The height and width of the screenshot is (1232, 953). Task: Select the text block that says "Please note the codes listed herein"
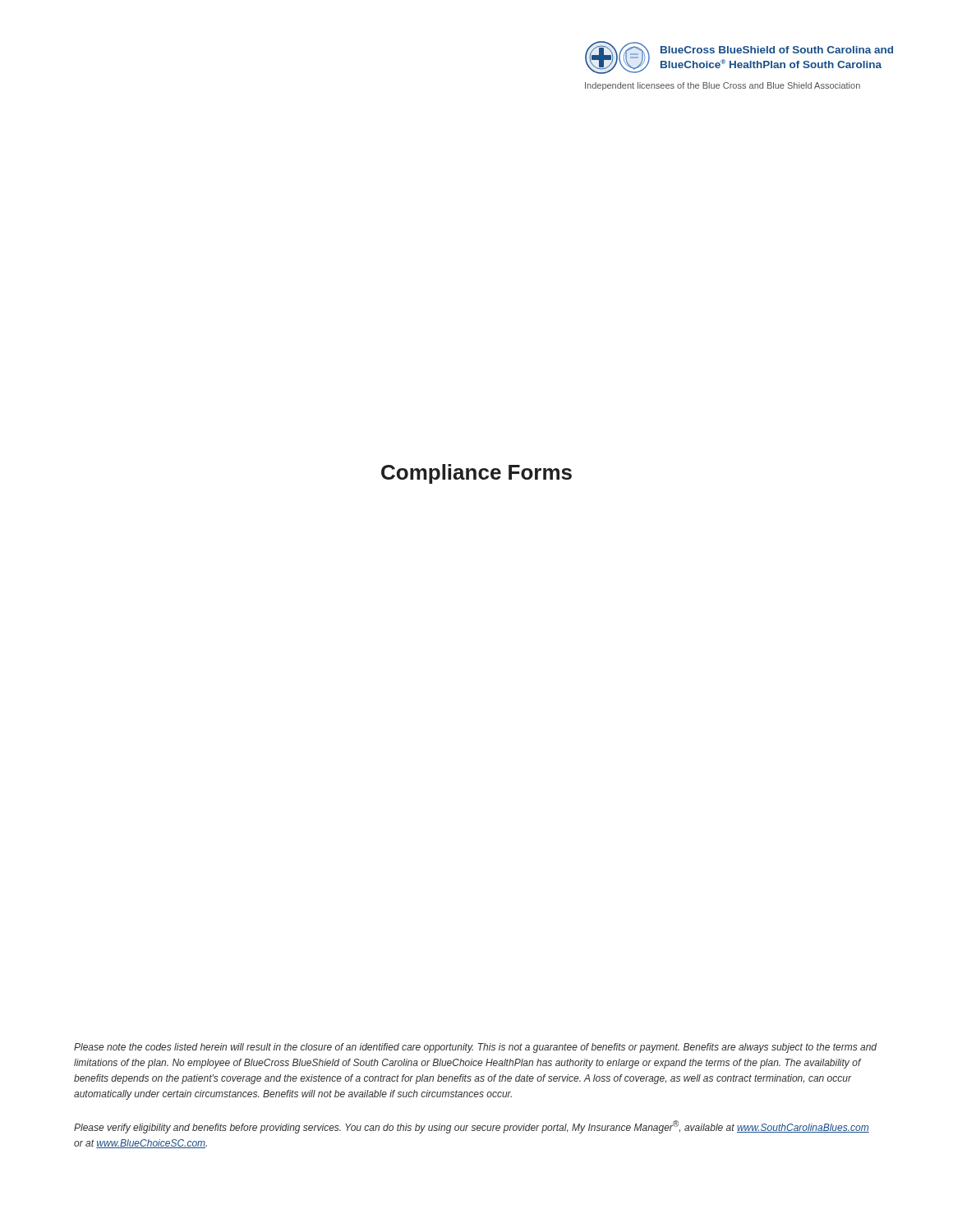[x=475, y=1071]
